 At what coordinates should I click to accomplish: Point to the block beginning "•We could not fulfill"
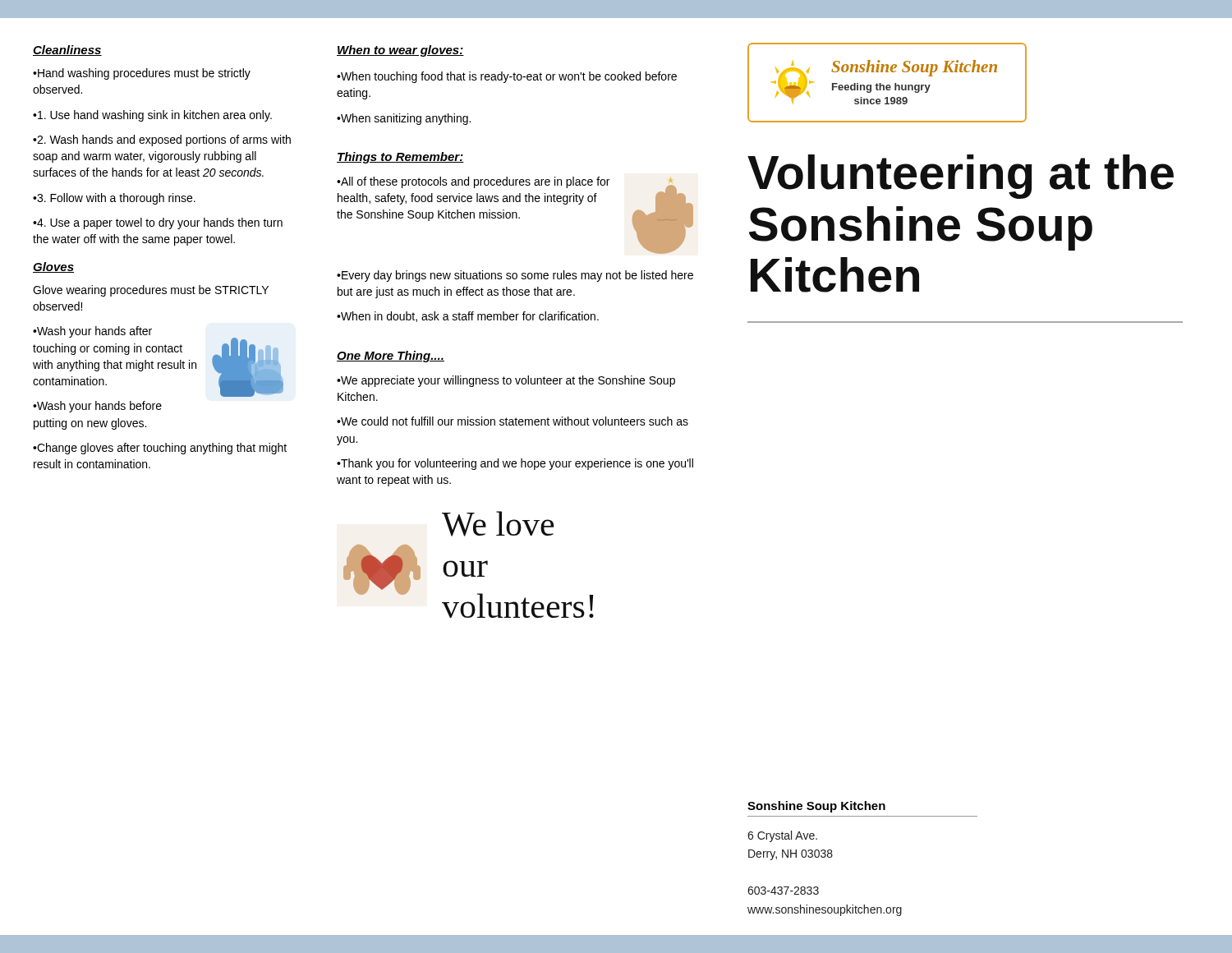(x=512, y=430)
